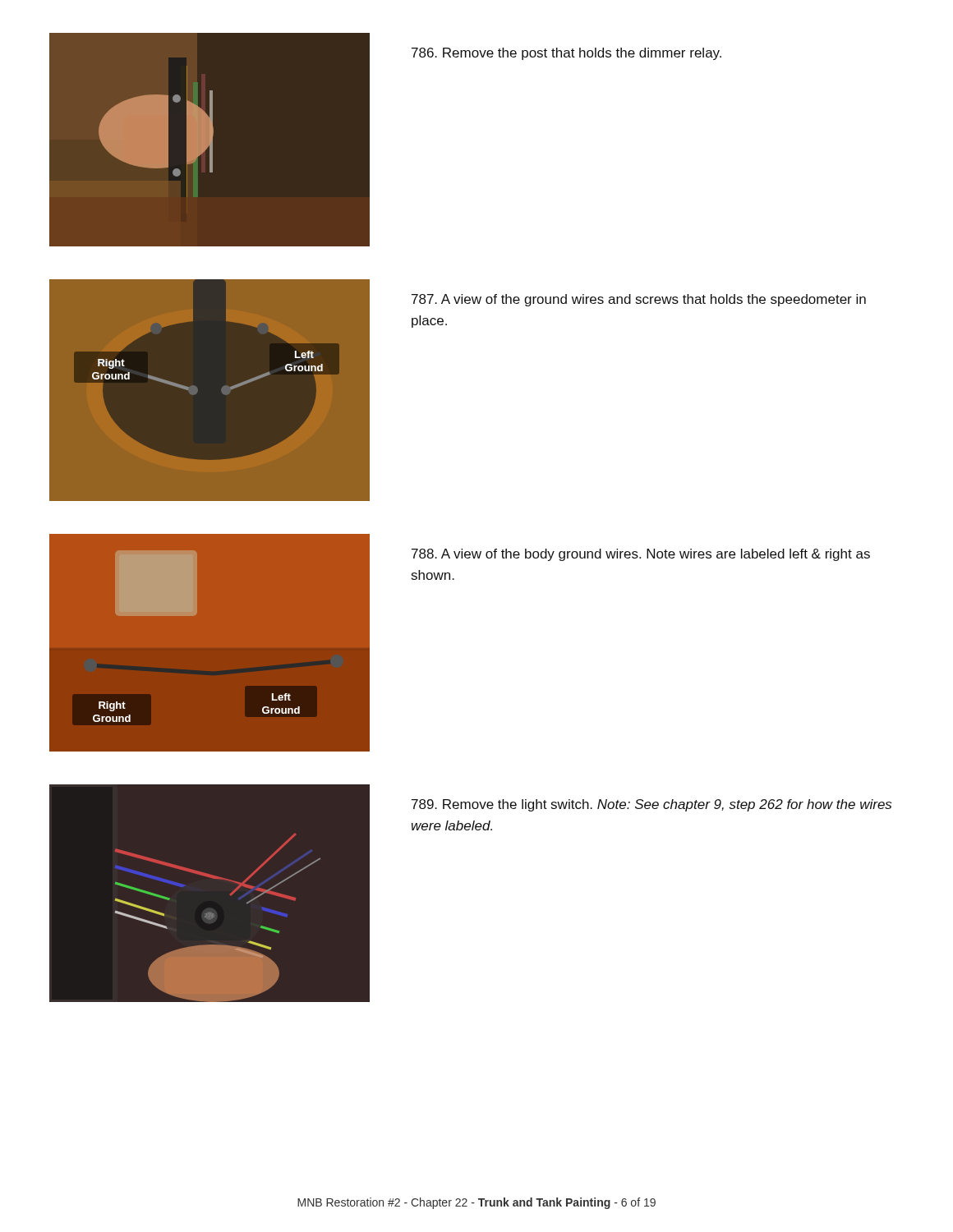Find the region starting "Remove the light switch. Note:"
This screenshot has height=1232, width=953.
point(651,815)
